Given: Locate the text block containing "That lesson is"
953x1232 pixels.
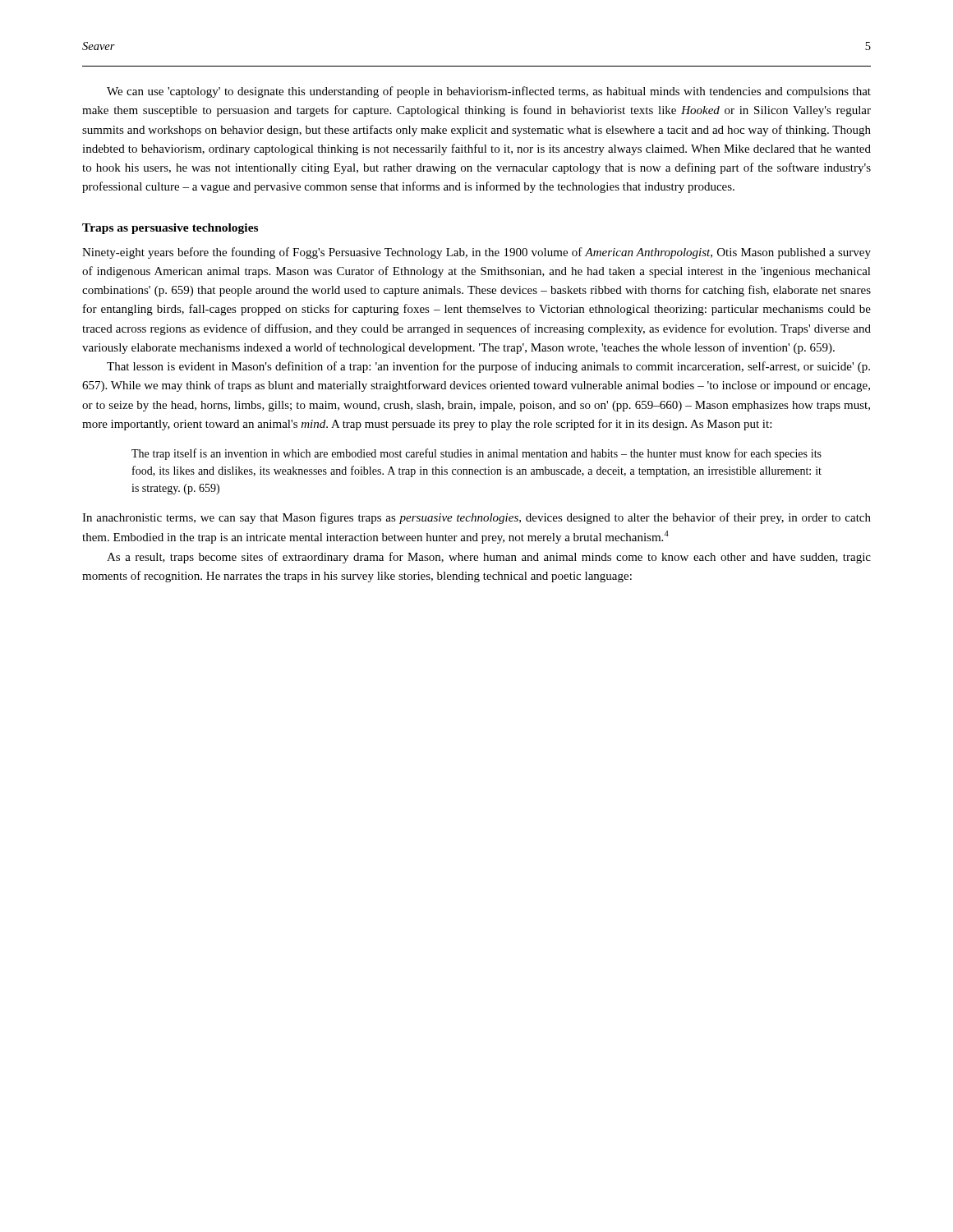Looking at the screenshot, I should pos(476,395).
